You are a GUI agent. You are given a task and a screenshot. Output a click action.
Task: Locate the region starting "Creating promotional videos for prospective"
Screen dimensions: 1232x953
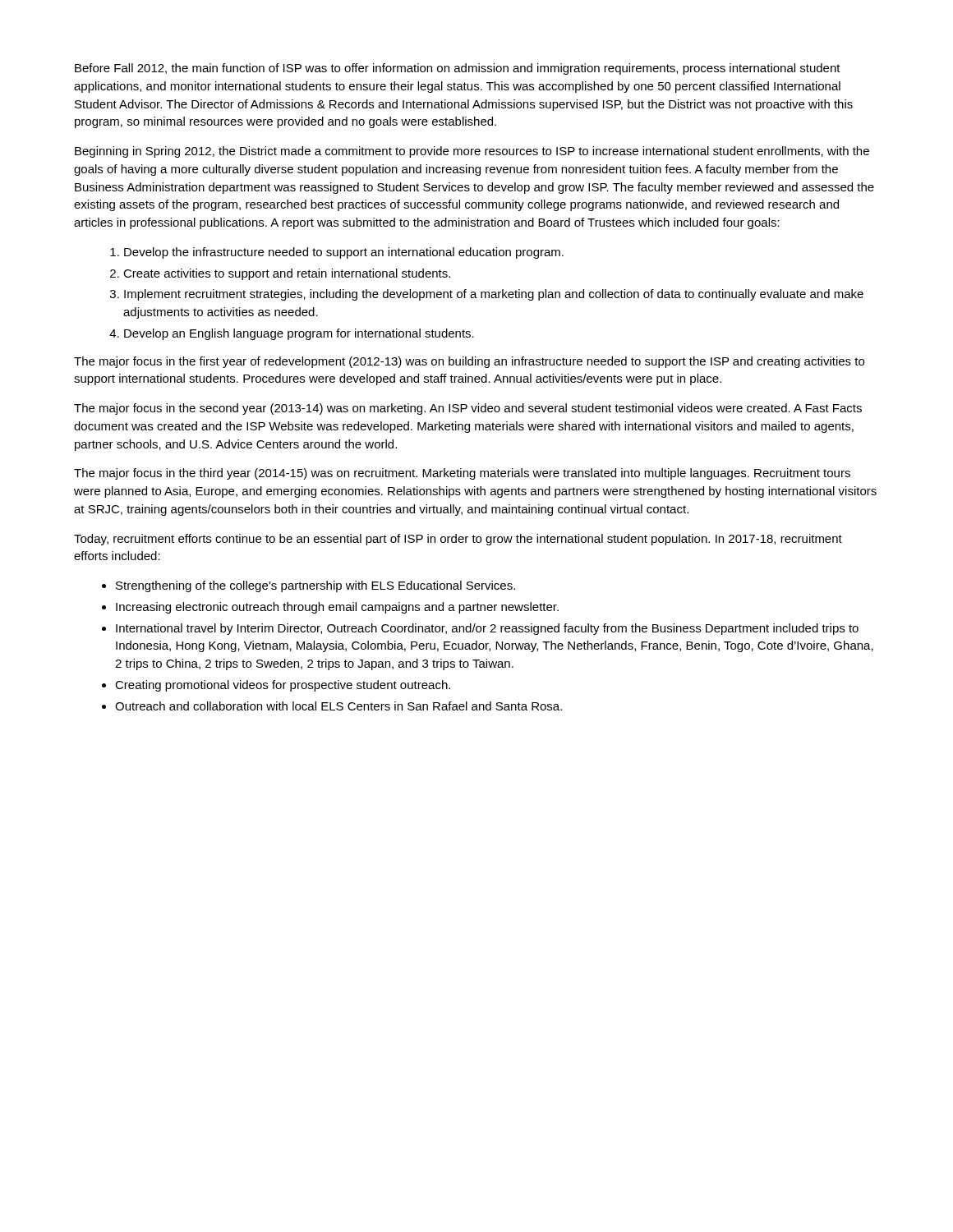283,684
